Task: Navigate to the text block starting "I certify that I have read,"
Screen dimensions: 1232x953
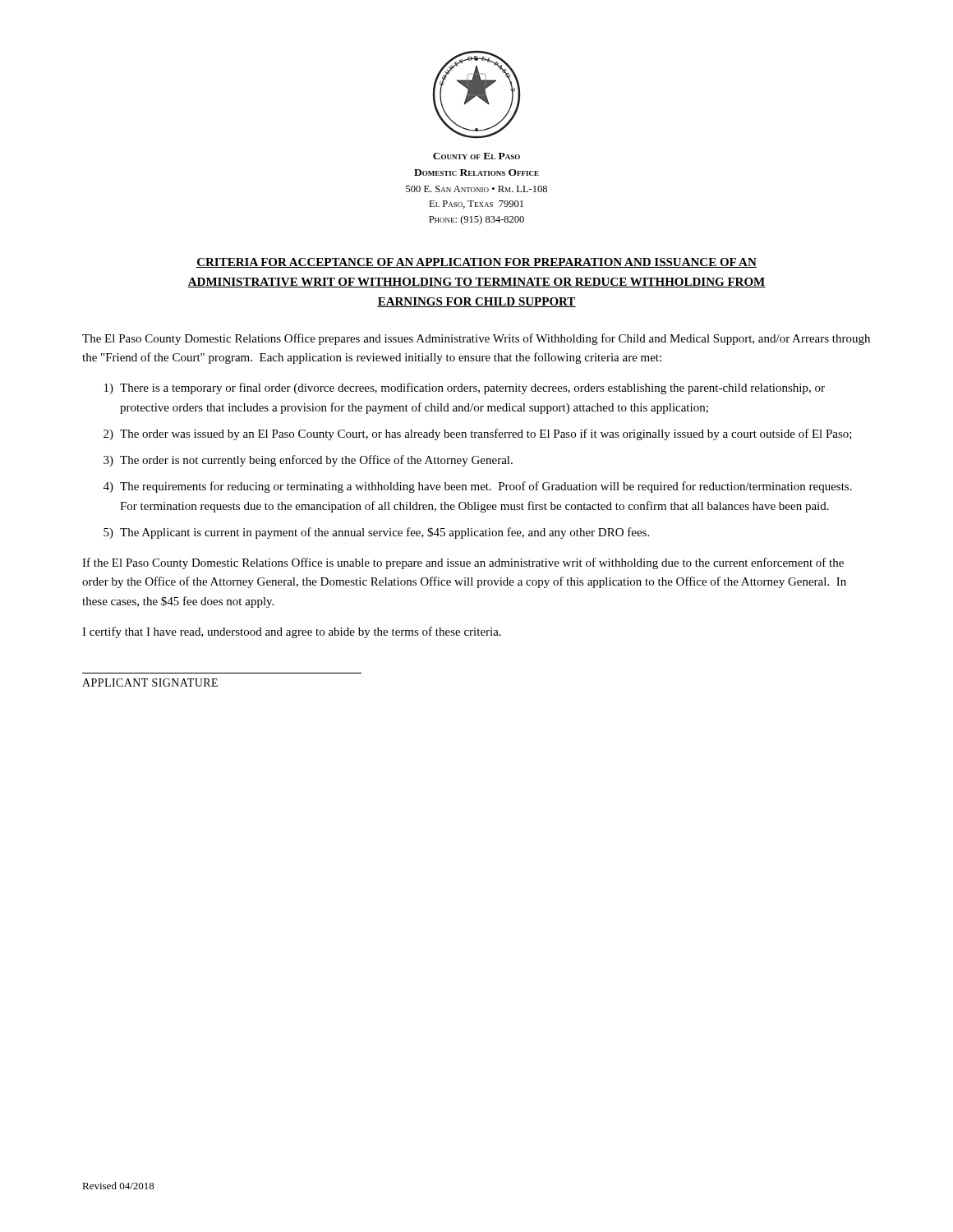Action: (x=292, y=631)
